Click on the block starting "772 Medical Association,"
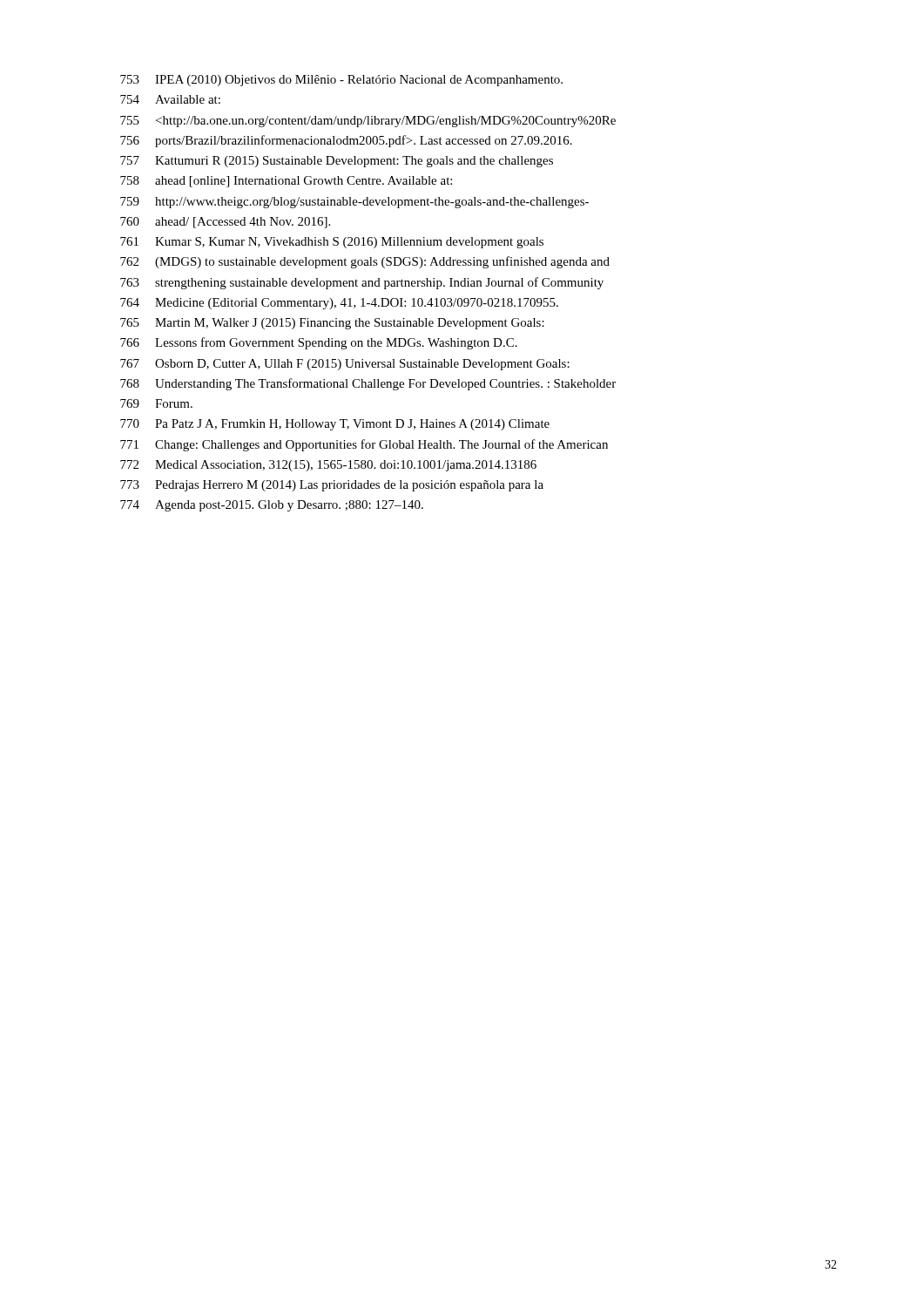924x1307 pixels. point(462,465)
